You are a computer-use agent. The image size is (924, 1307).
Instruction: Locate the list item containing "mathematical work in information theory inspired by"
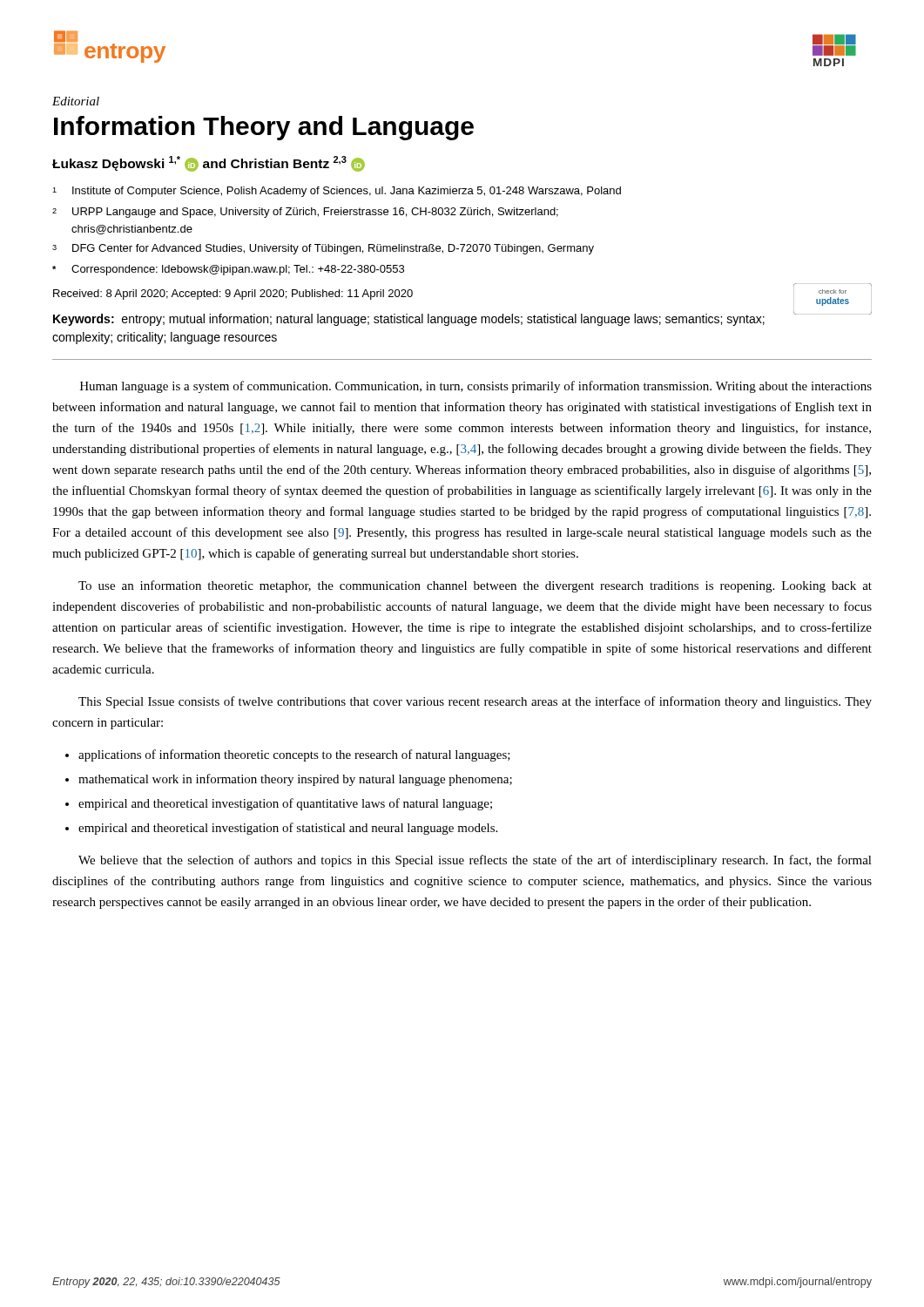coord(295,779)
